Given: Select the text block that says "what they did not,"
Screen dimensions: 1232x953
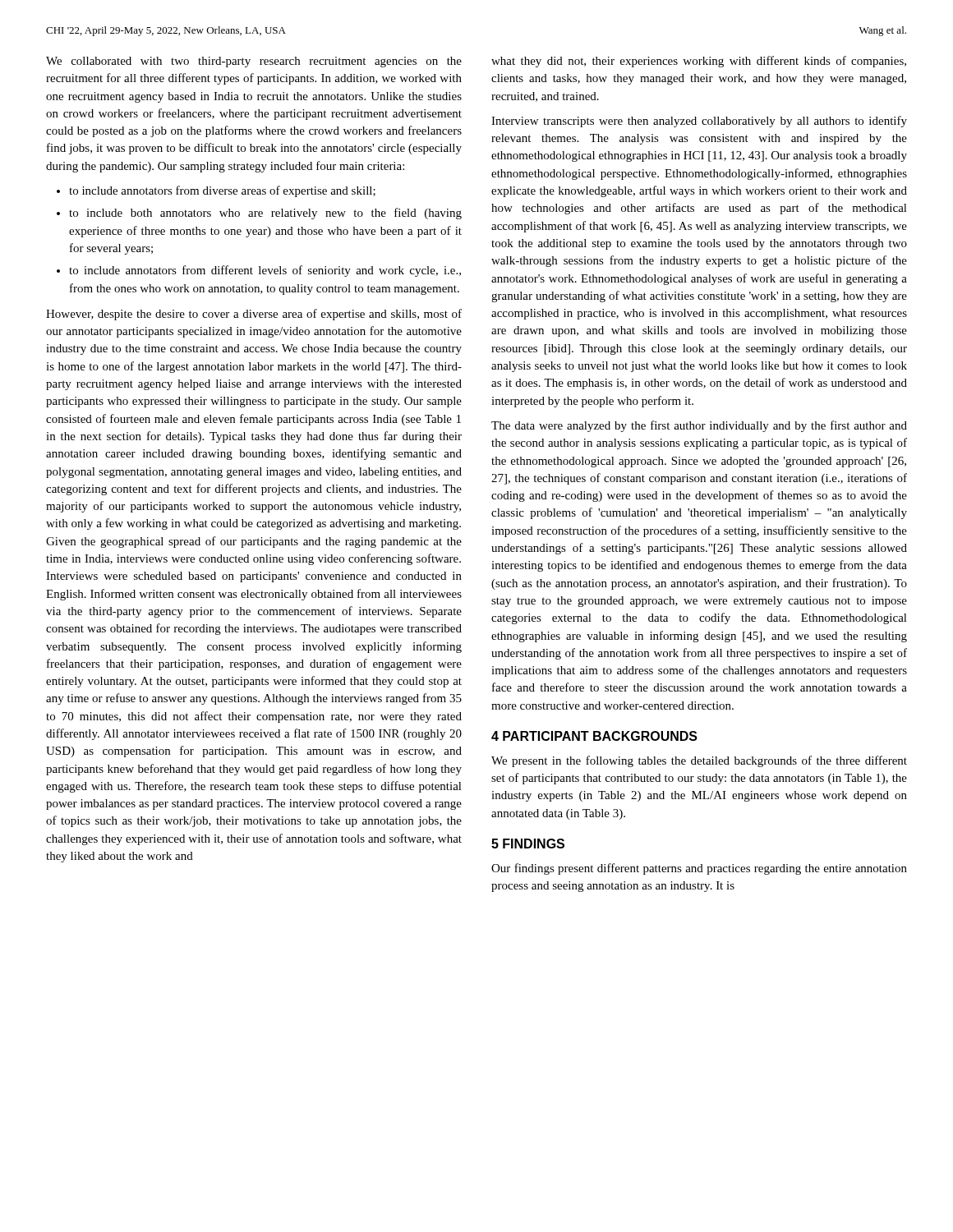Looking at the screenshot, I should (x=699, y=384).
